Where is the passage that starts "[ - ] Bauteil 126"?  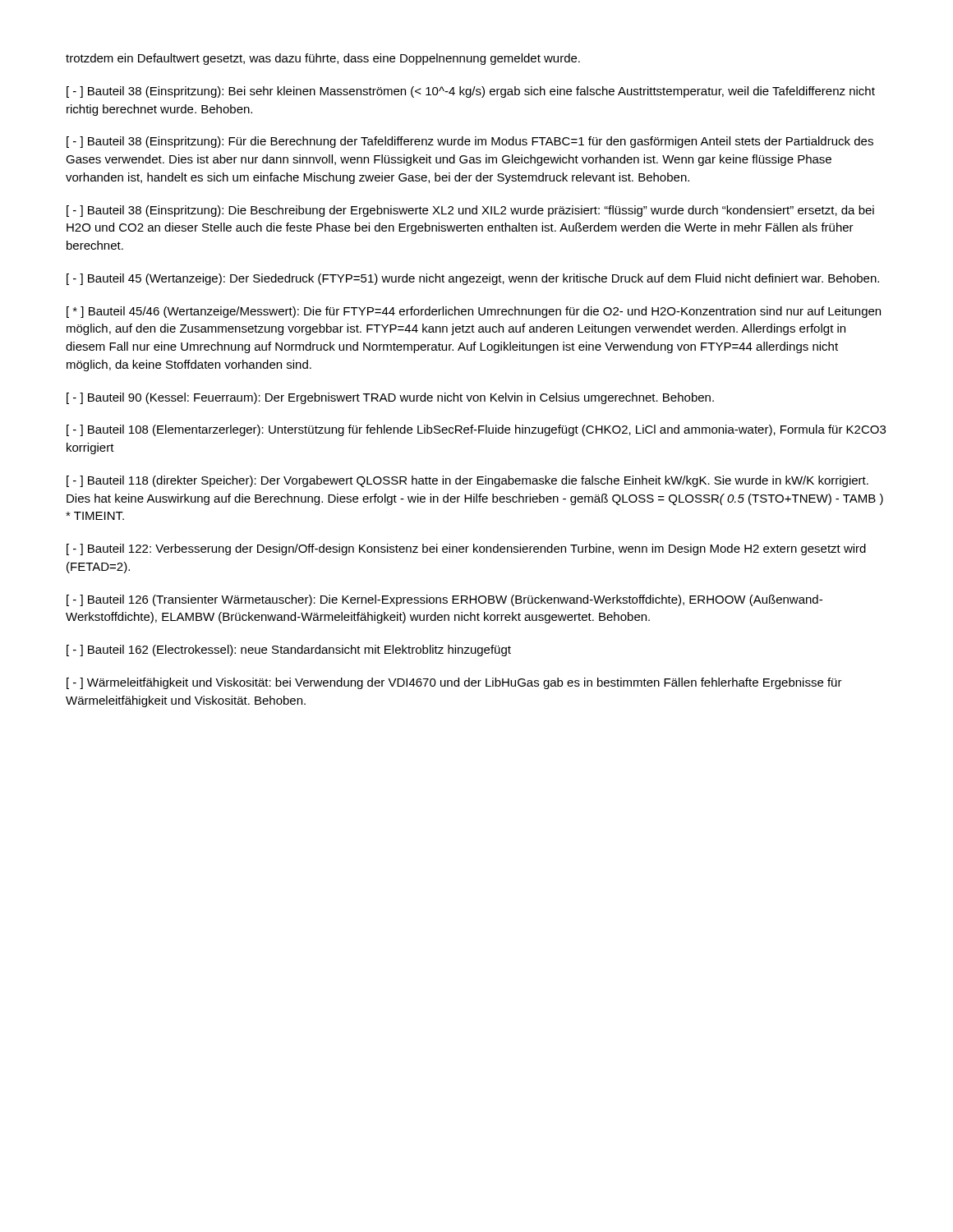[x=444, y=608]
